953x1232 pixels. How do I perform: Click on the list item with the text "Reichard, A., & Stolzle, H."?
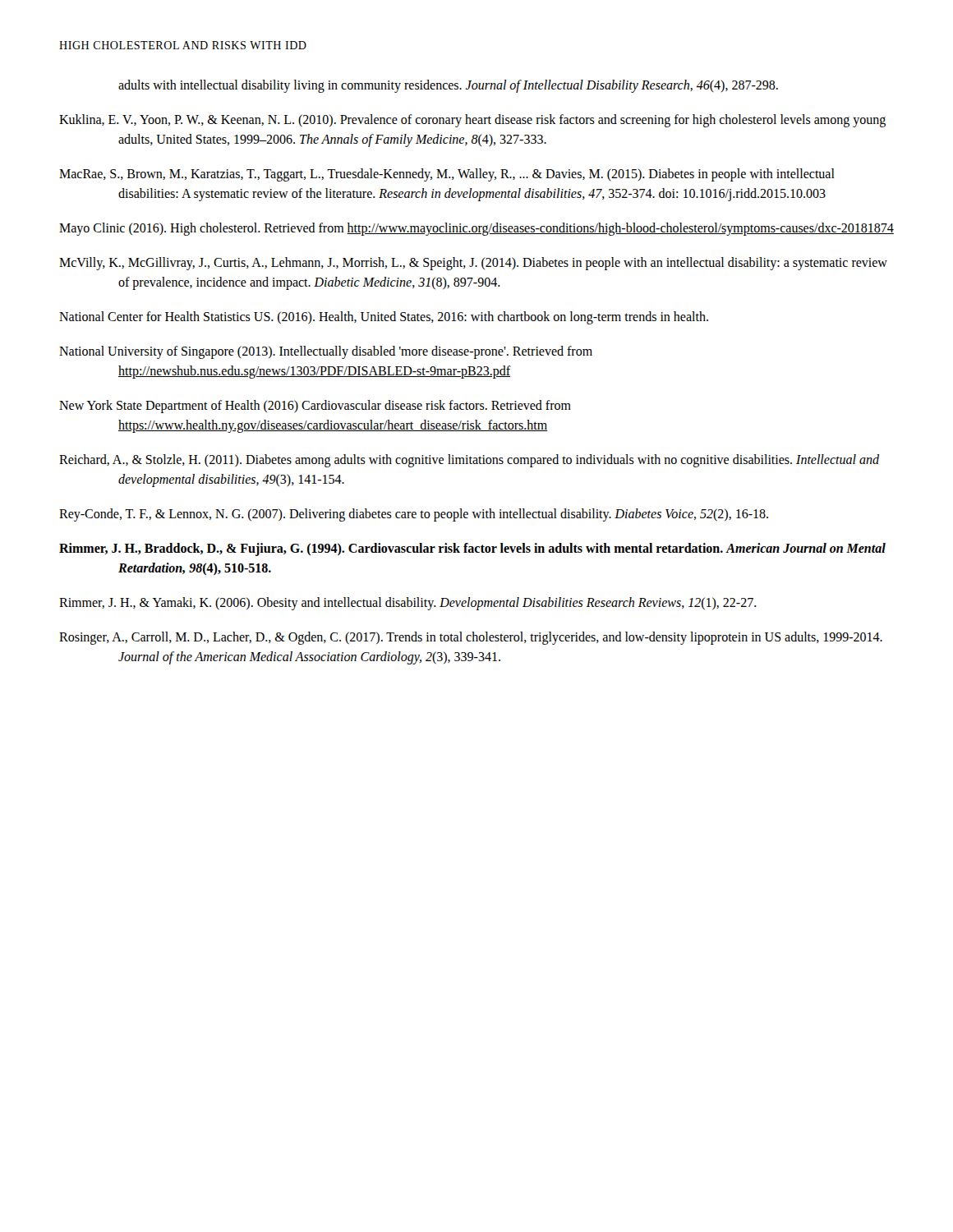tap(469, 469)
